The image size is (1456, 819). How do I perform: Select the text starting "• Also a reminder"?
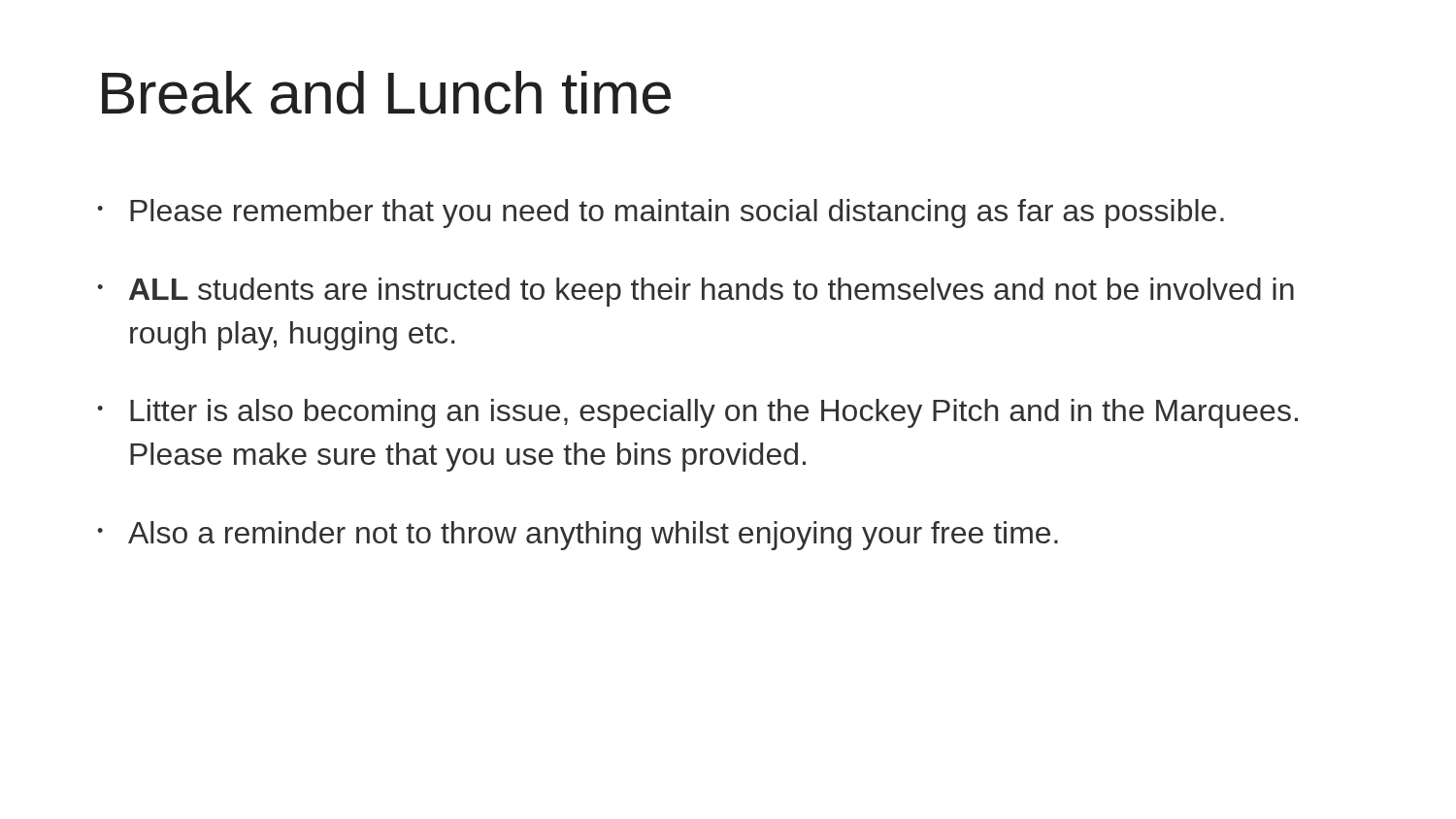(x=728, y=533)
